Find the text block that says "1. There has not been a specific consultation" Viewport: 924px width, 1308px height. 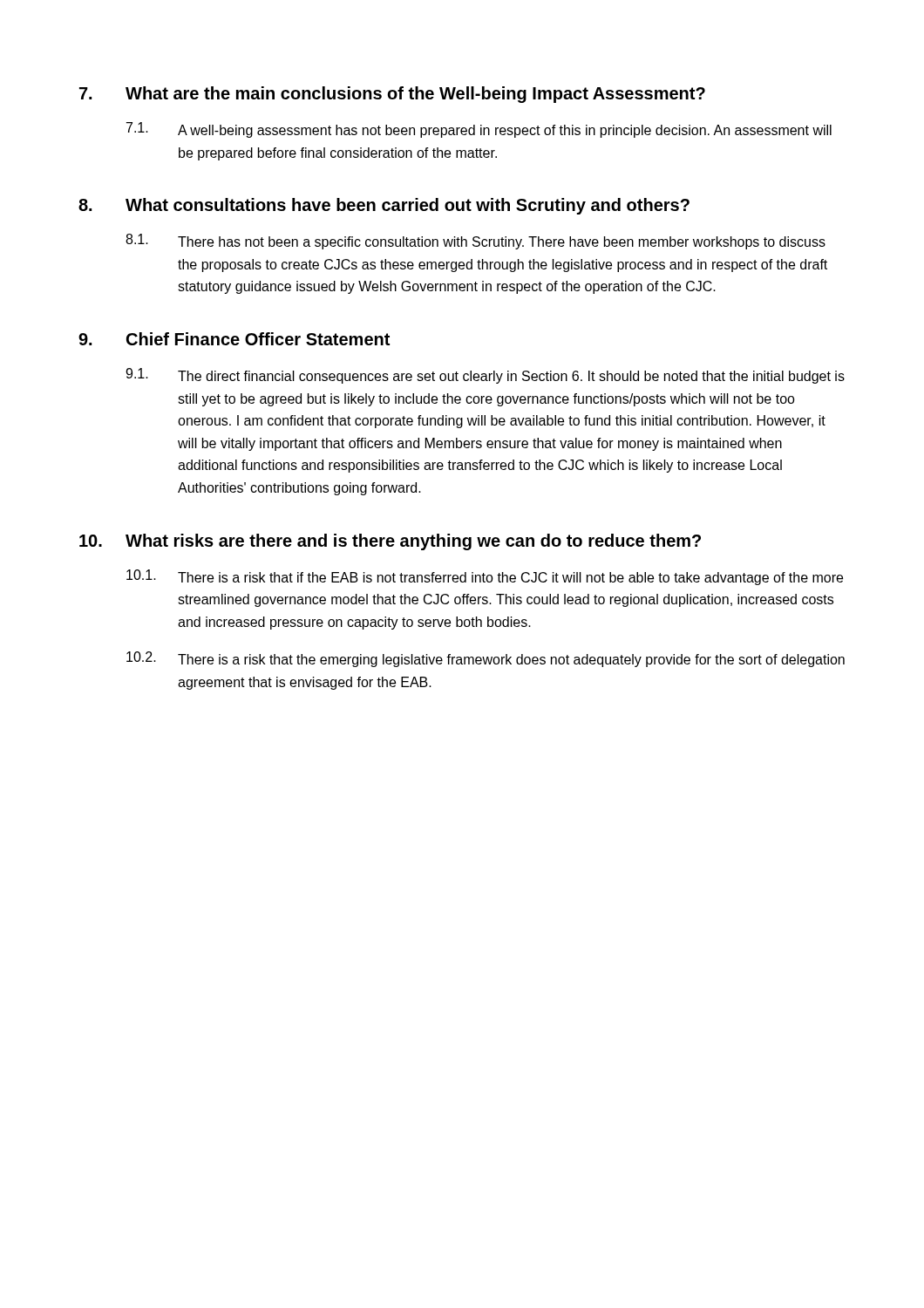[486, 265]
